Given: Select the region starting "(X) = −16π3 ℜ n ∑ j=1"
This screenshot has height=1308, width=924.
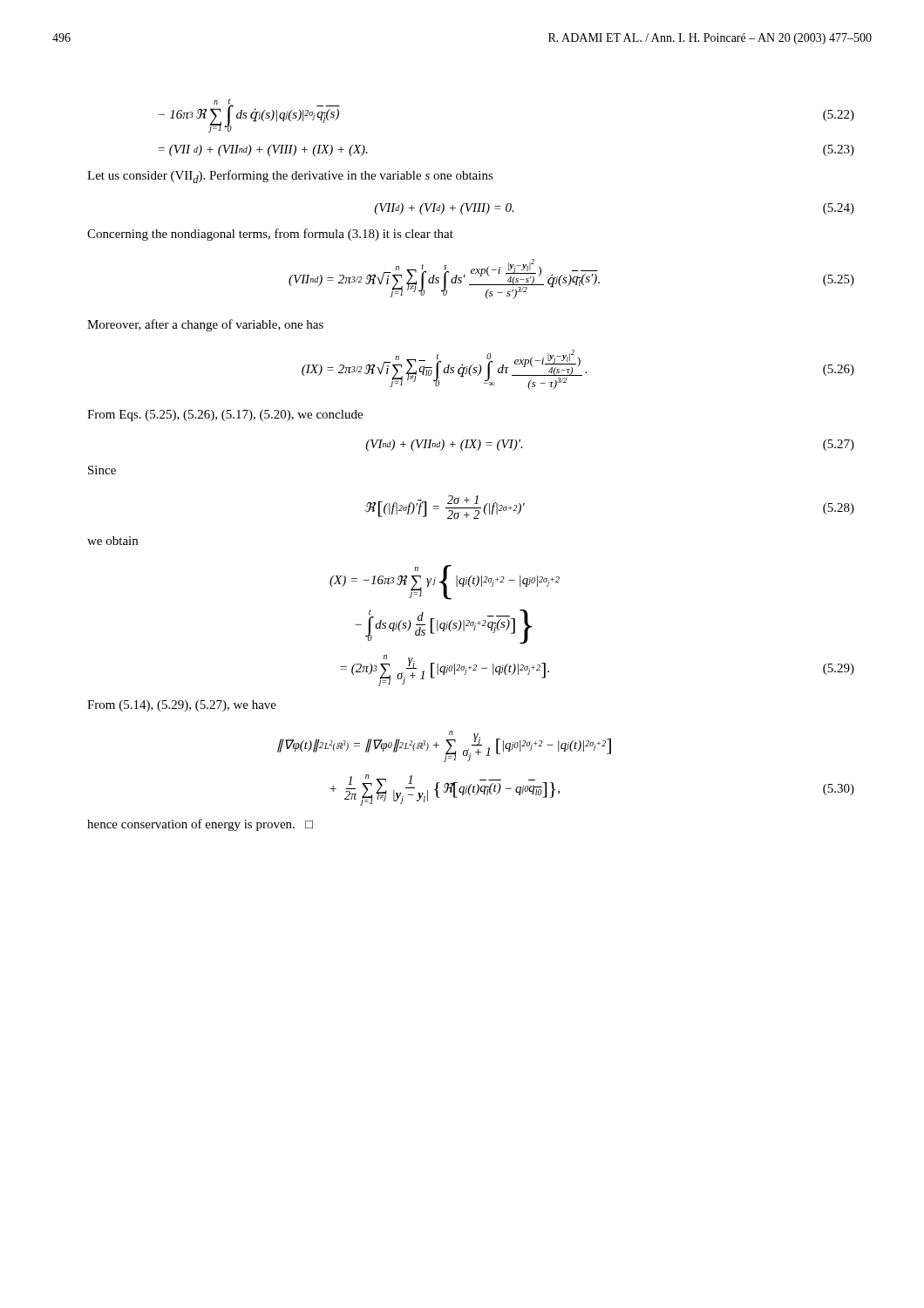Looking at the screenshot, I should point(471,625).
